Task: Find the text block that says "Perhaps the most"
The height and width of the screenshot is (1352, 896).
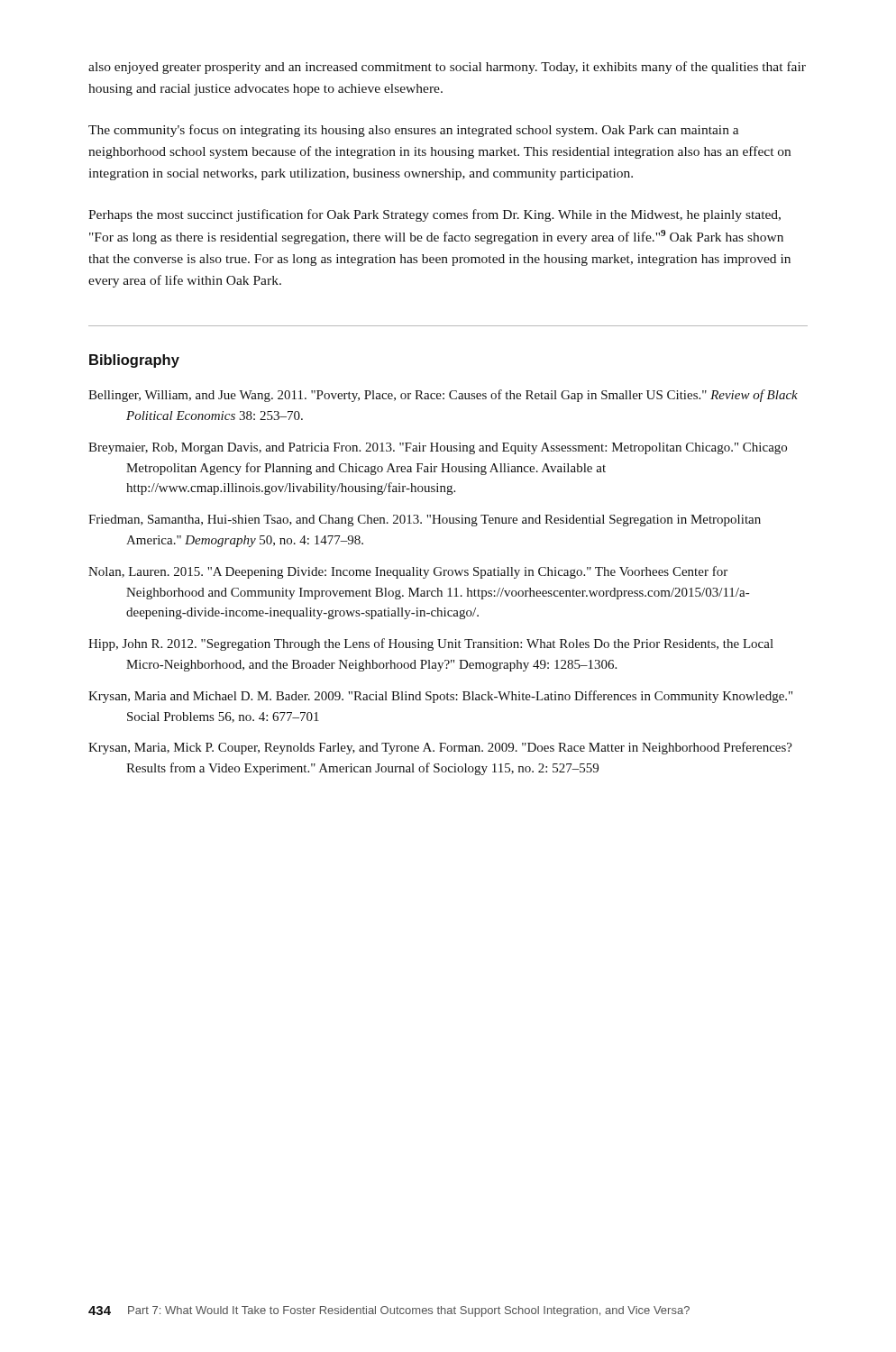Action: [440, 247]
